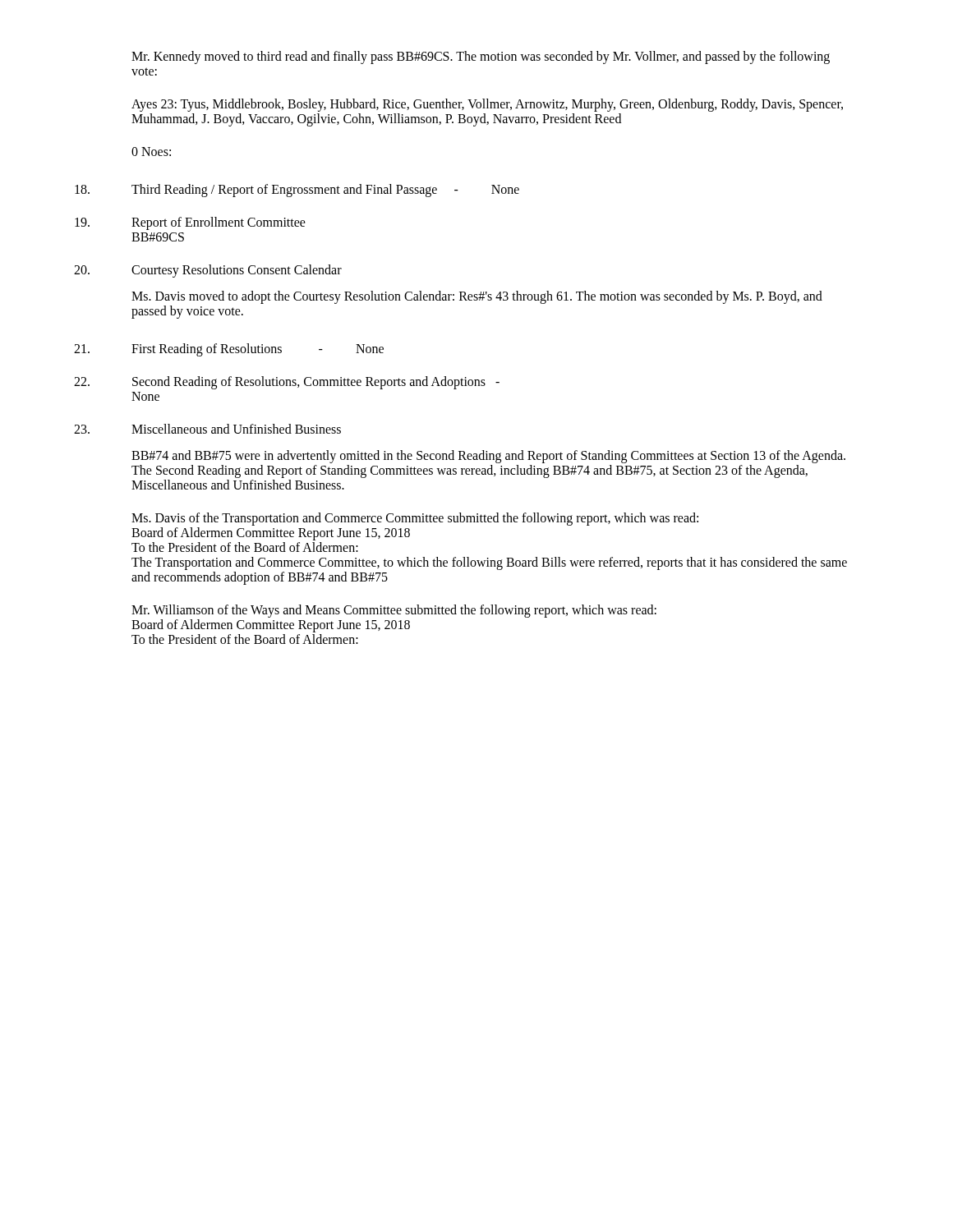Click on the element starting "0 Noes:"
953x1232 pixels.
click(152, 152)
